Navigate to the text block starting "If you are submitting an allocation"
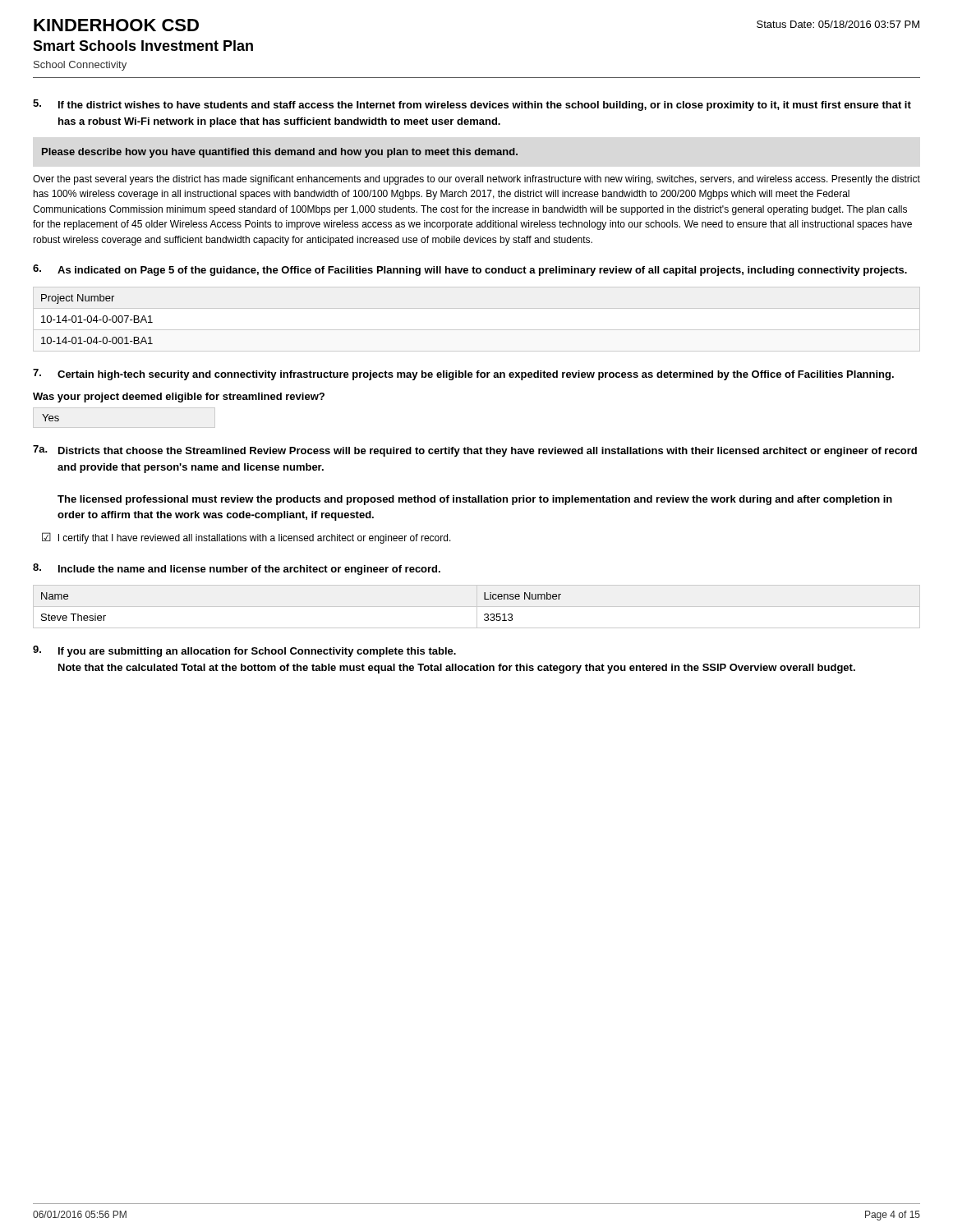 tap(457, 659)
